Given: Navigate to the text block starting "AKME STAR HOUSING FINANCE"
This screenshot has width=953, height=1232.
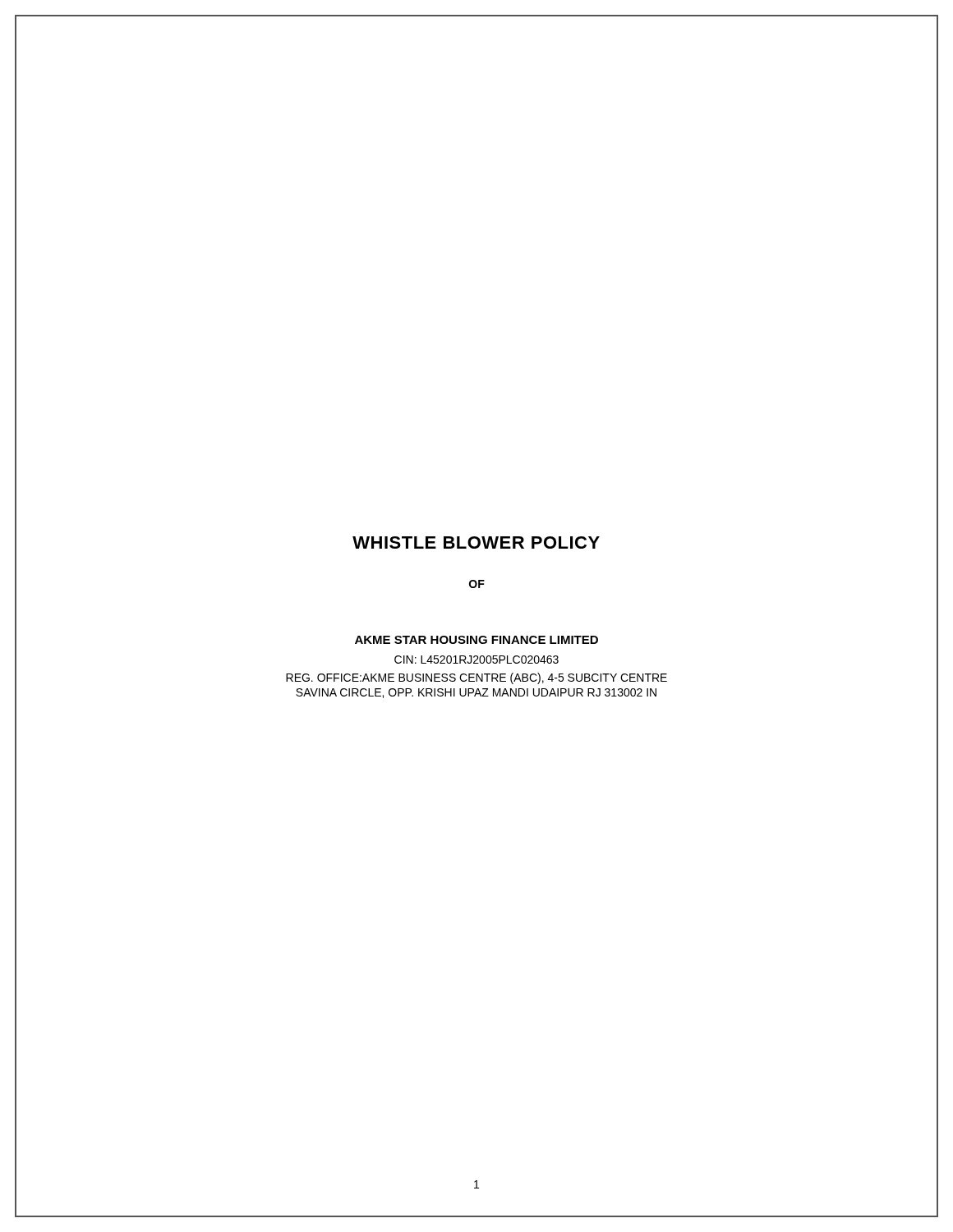Looking at the screenshot, I should pos(476,639).
